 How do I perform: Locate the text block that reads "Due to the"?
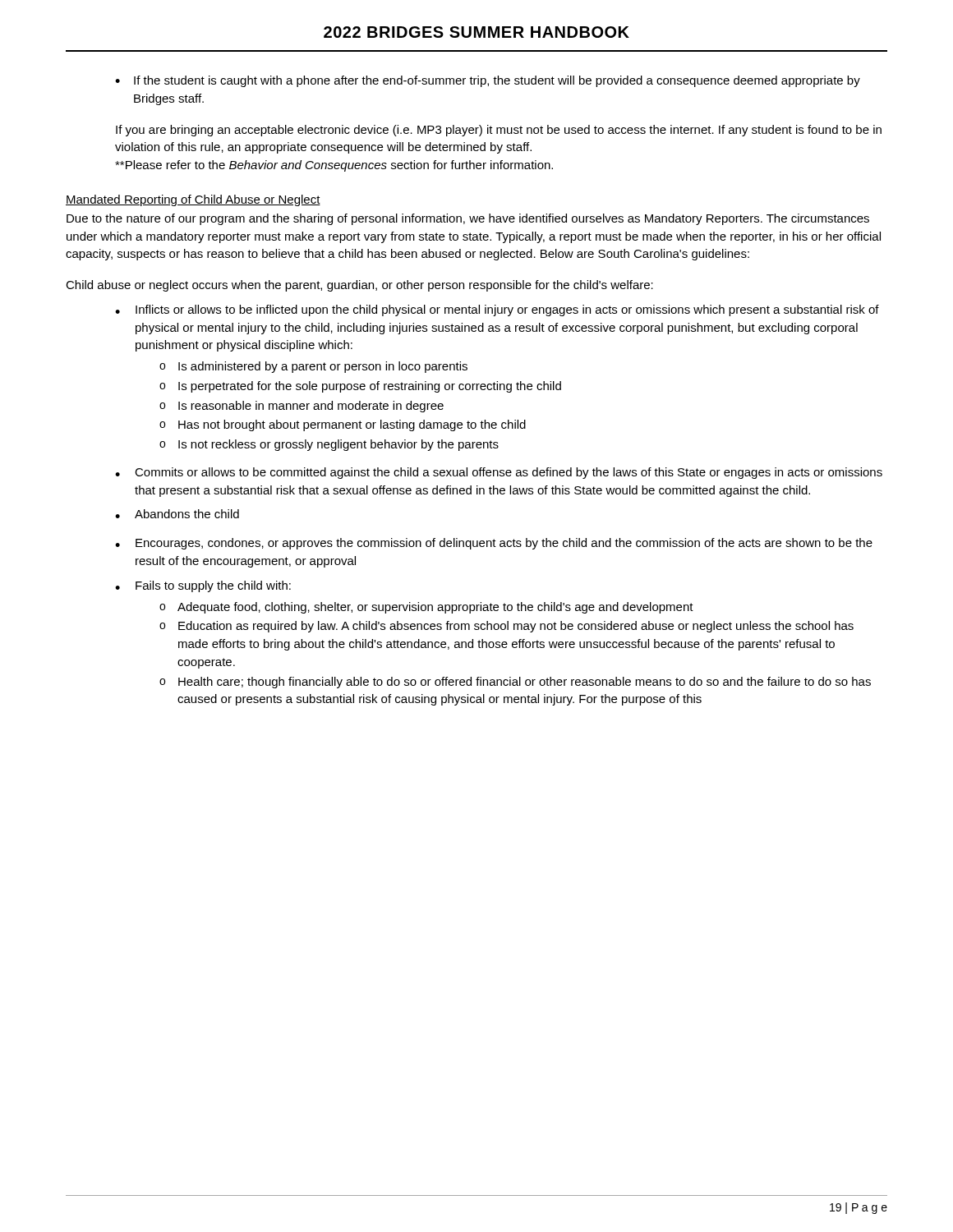pyautogui.click(x=474, y=236)
